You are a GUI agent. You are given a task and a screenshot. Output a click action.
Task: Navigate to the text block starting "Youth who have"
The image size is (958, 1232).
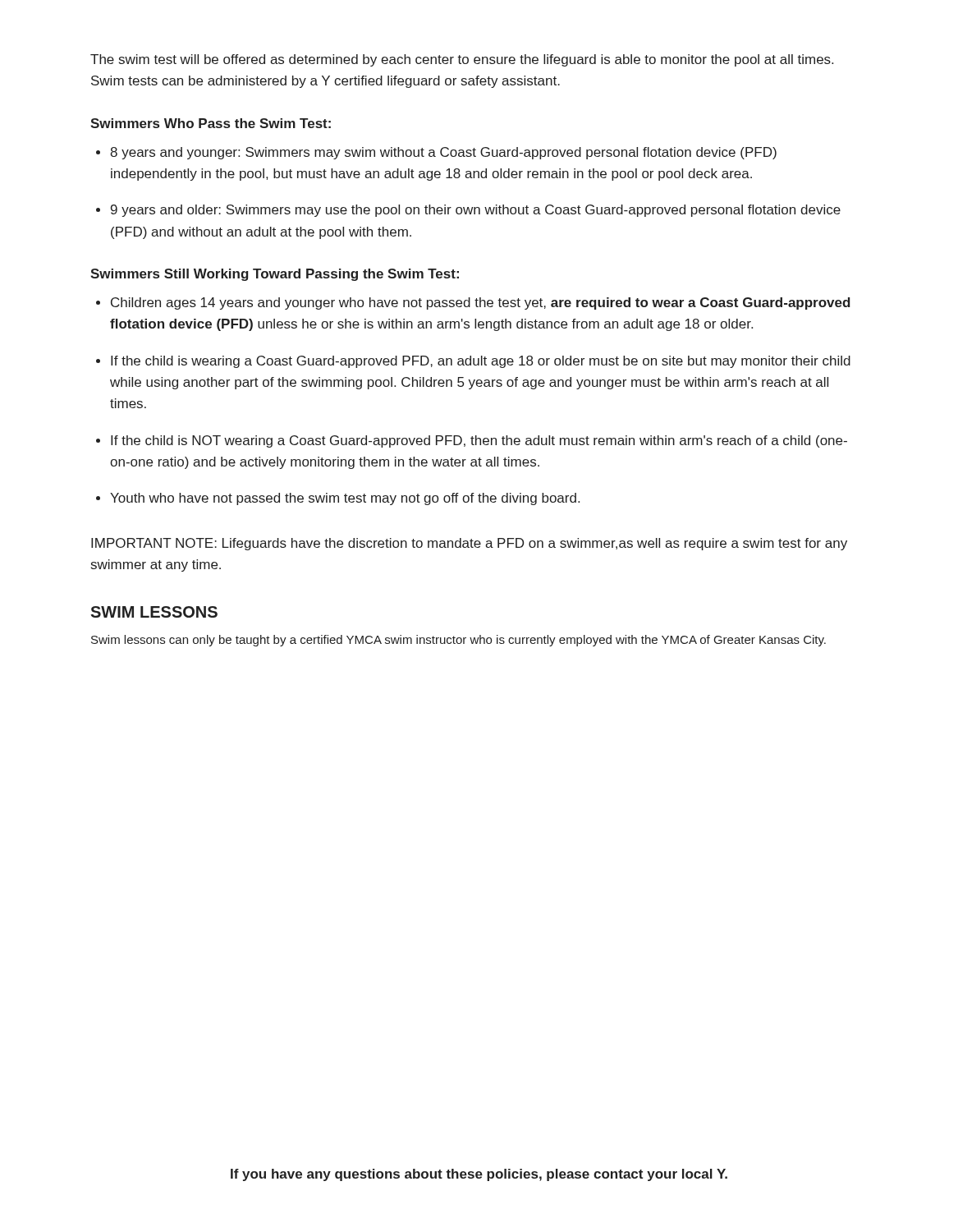click(345, 499)
